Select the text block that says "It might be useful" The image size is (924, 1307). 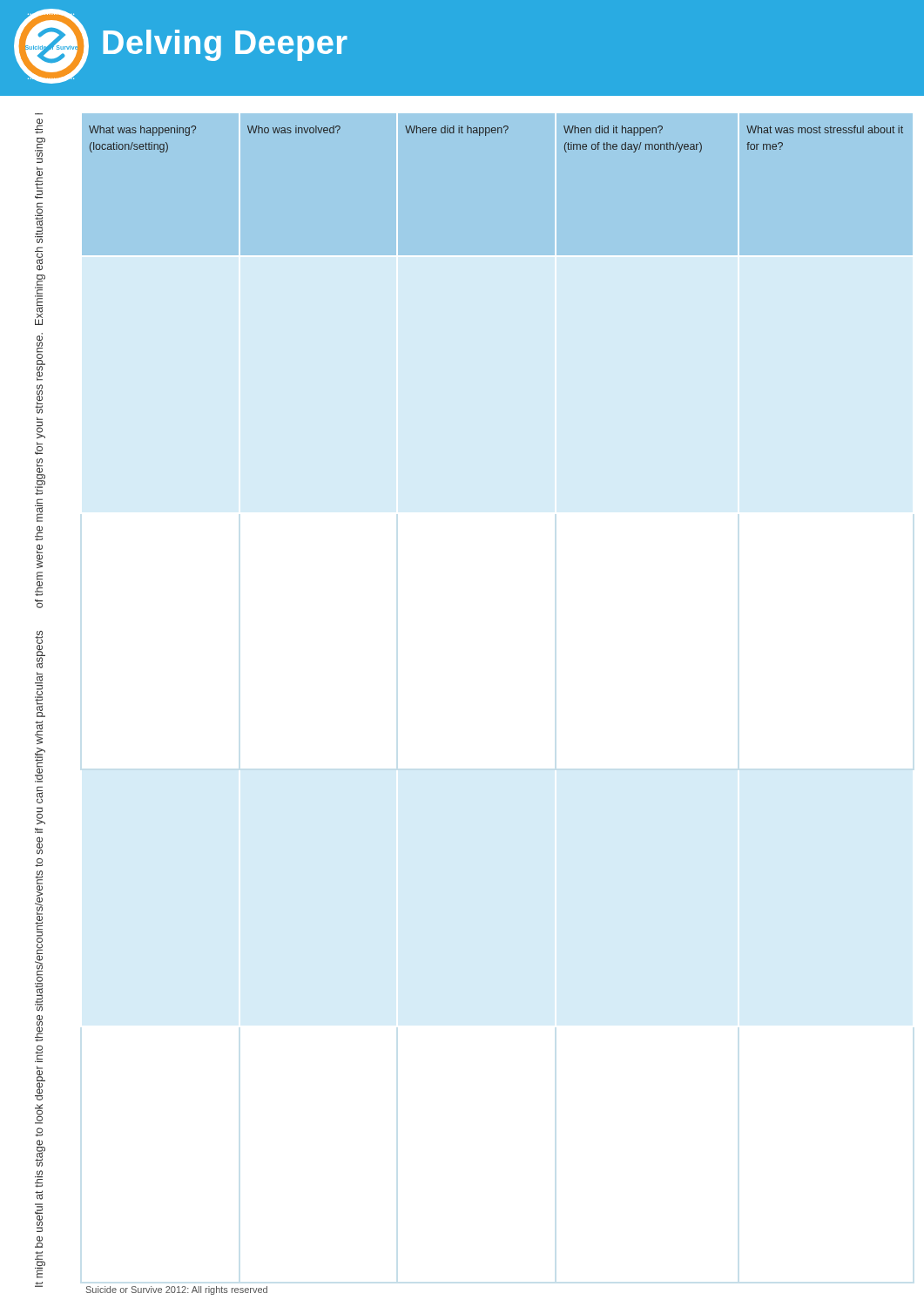(39, 700)
